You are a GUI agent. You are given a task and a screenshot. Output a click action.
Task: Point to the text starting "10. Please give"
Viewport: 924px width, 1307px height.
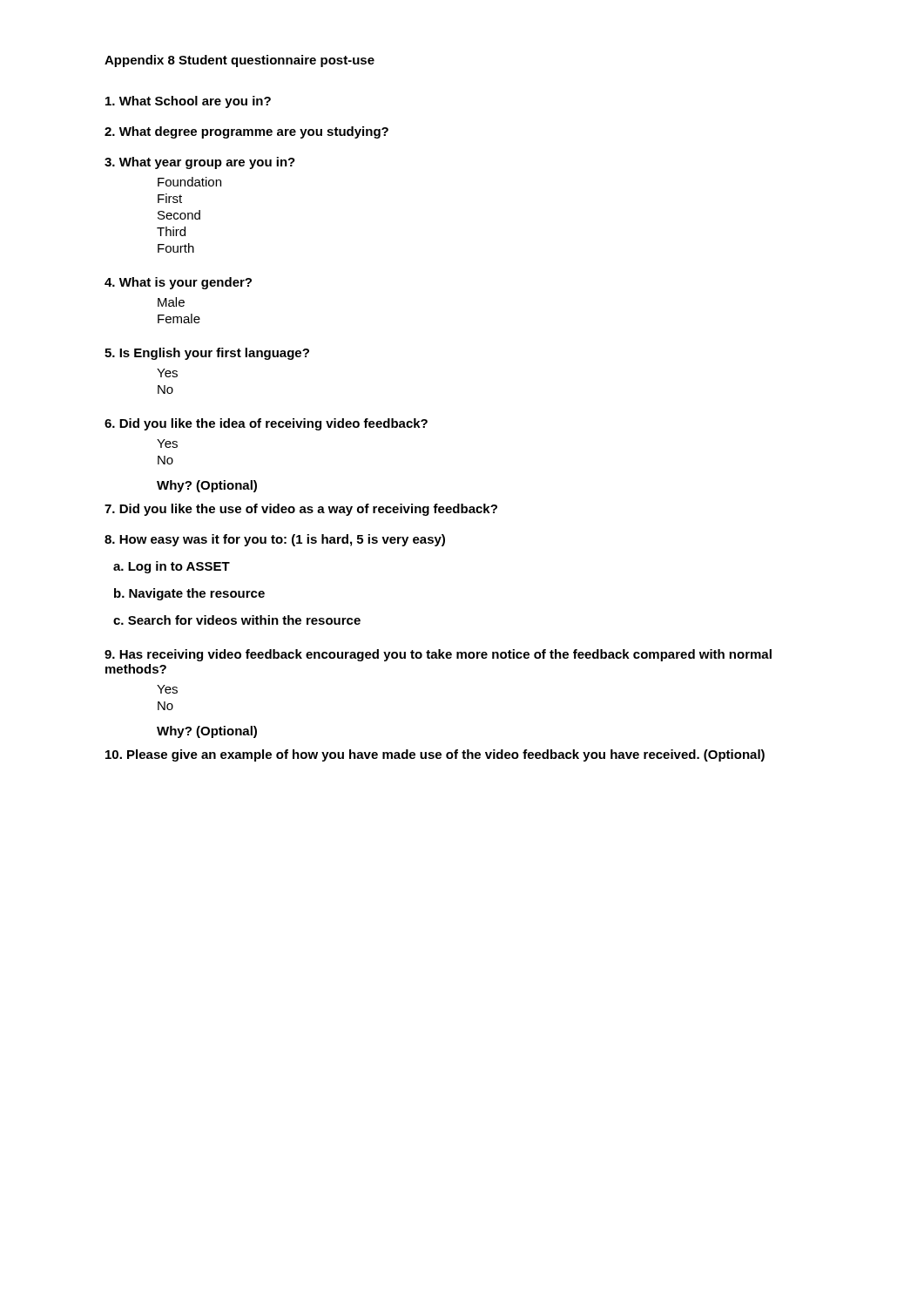coord(435,754)
